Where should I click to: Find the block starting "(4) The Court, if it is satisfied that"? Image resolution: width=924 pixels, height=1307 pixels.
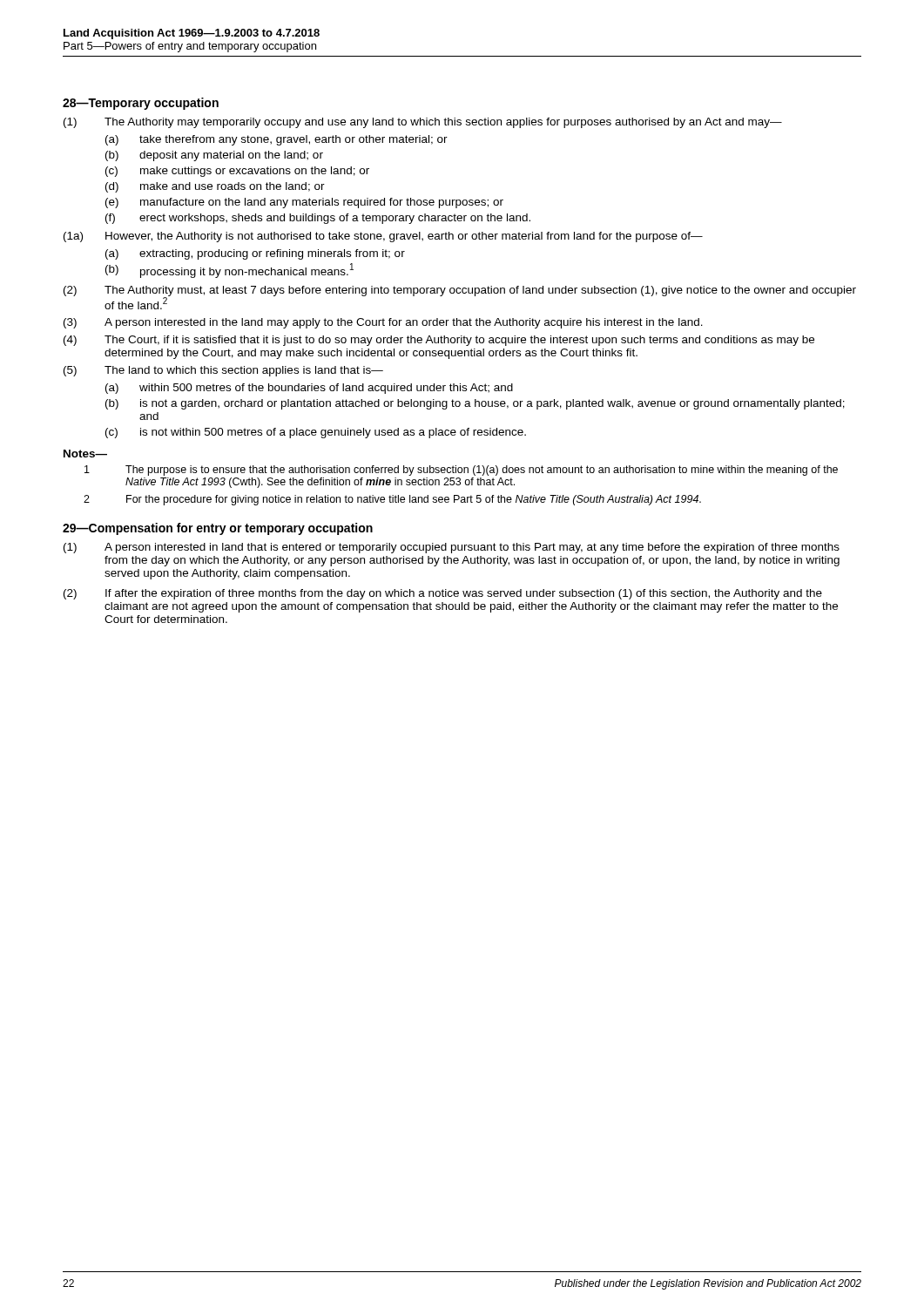(x=462, y=346)
